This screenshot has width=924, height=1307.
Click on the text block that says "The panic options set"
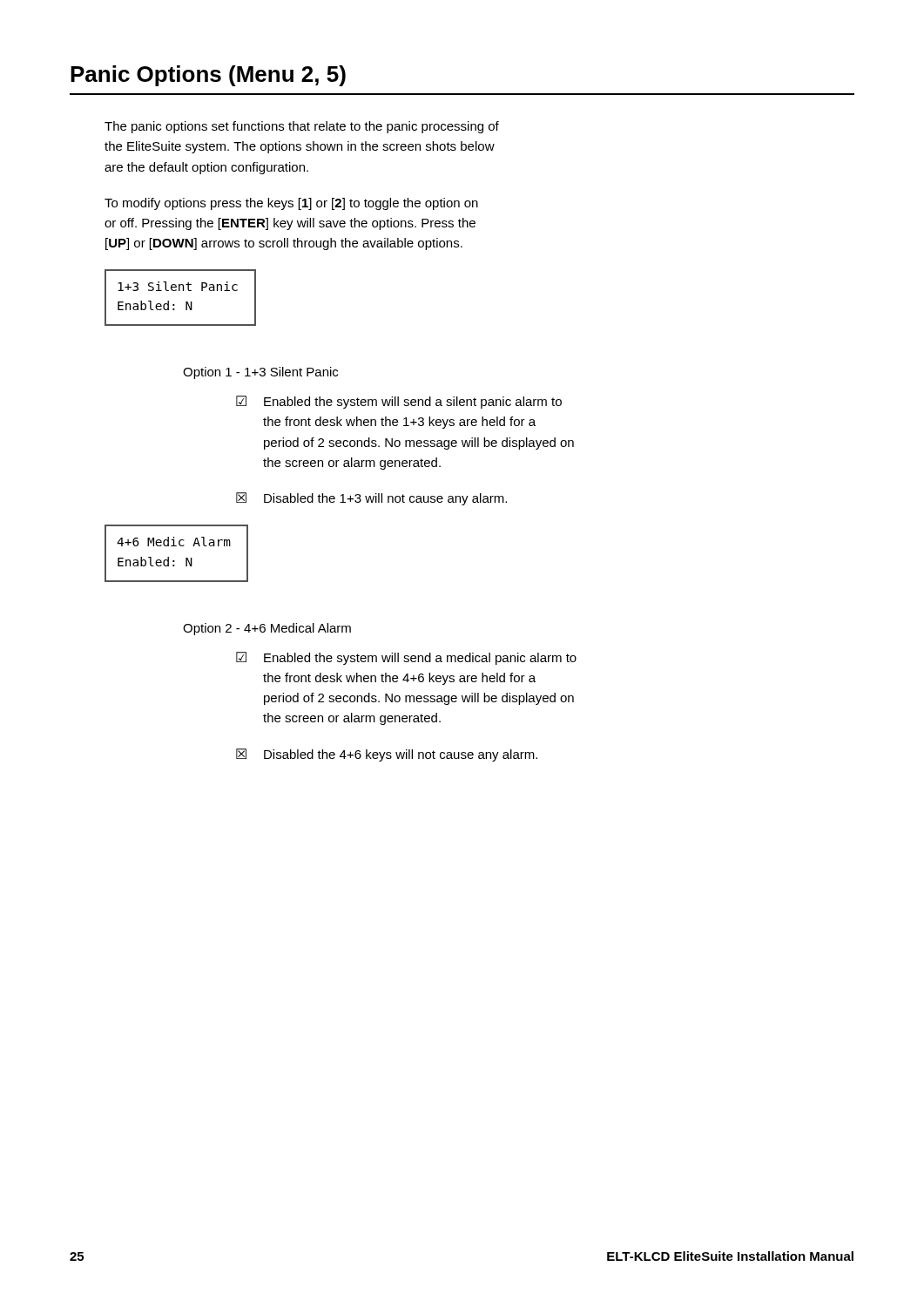point(302,146)
